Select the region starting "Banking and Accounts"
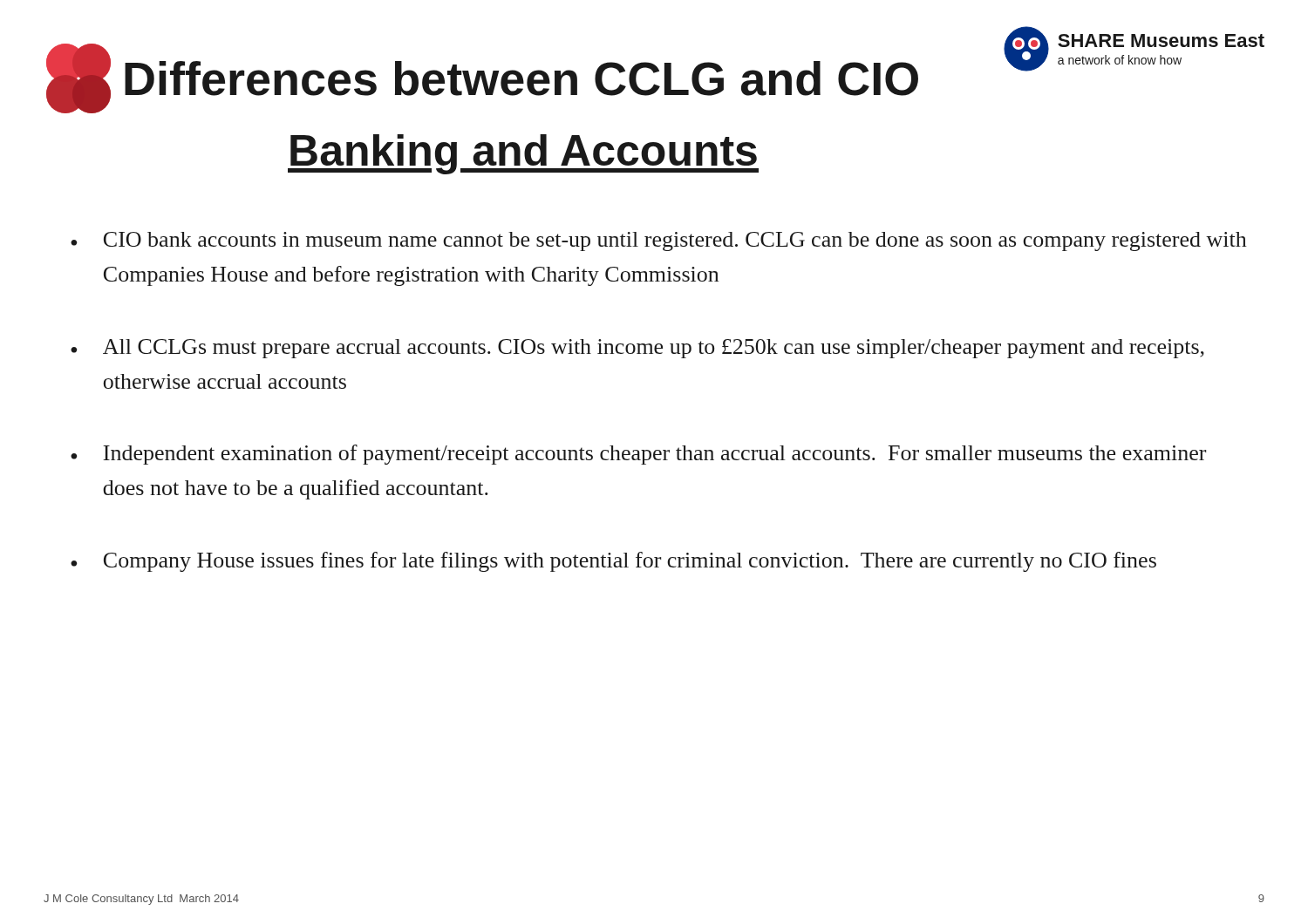The width and height of the screenshot is (1308, 924). click(523, 151)
